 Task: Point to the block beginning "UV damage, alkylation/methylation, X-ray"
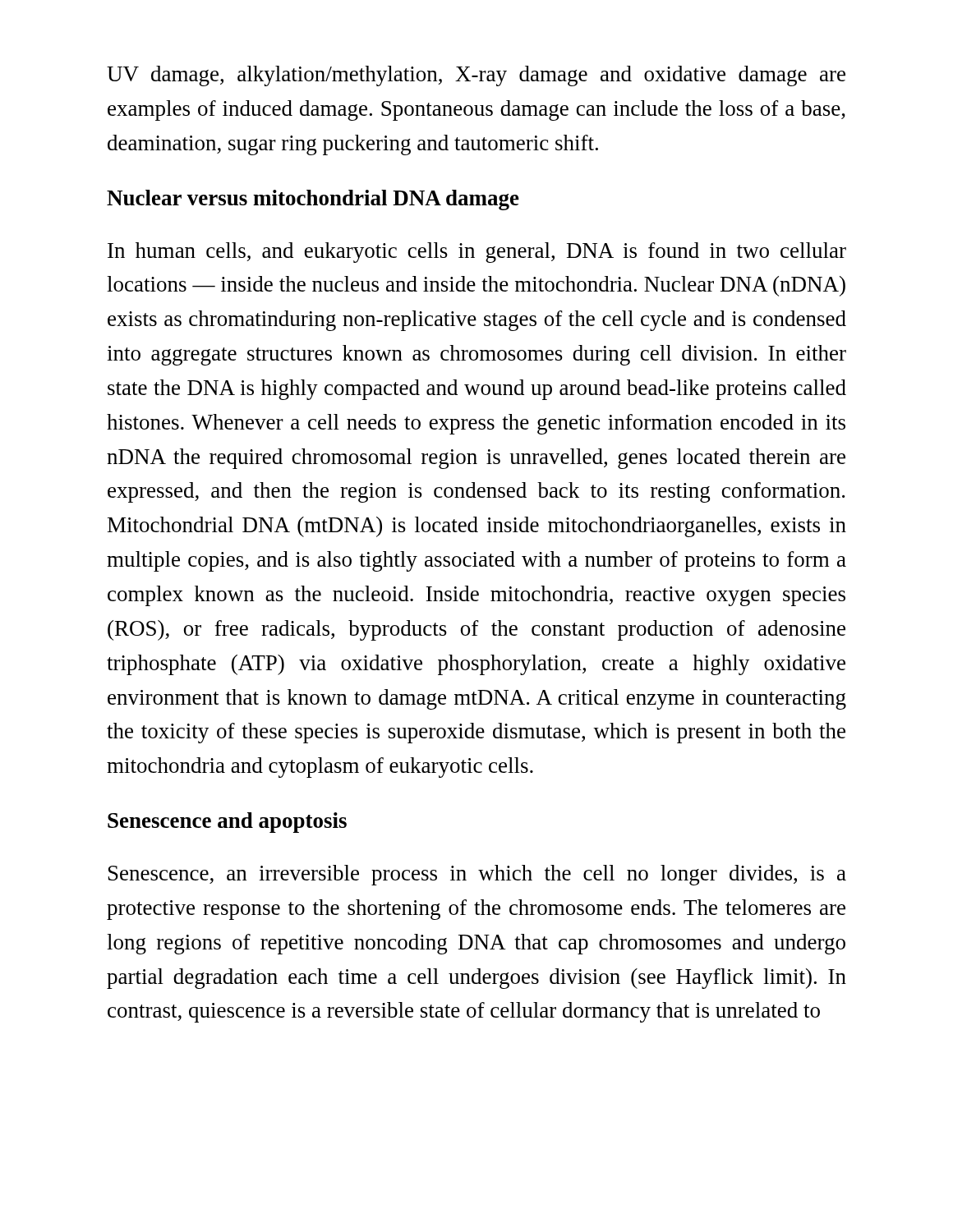point(476,108)
